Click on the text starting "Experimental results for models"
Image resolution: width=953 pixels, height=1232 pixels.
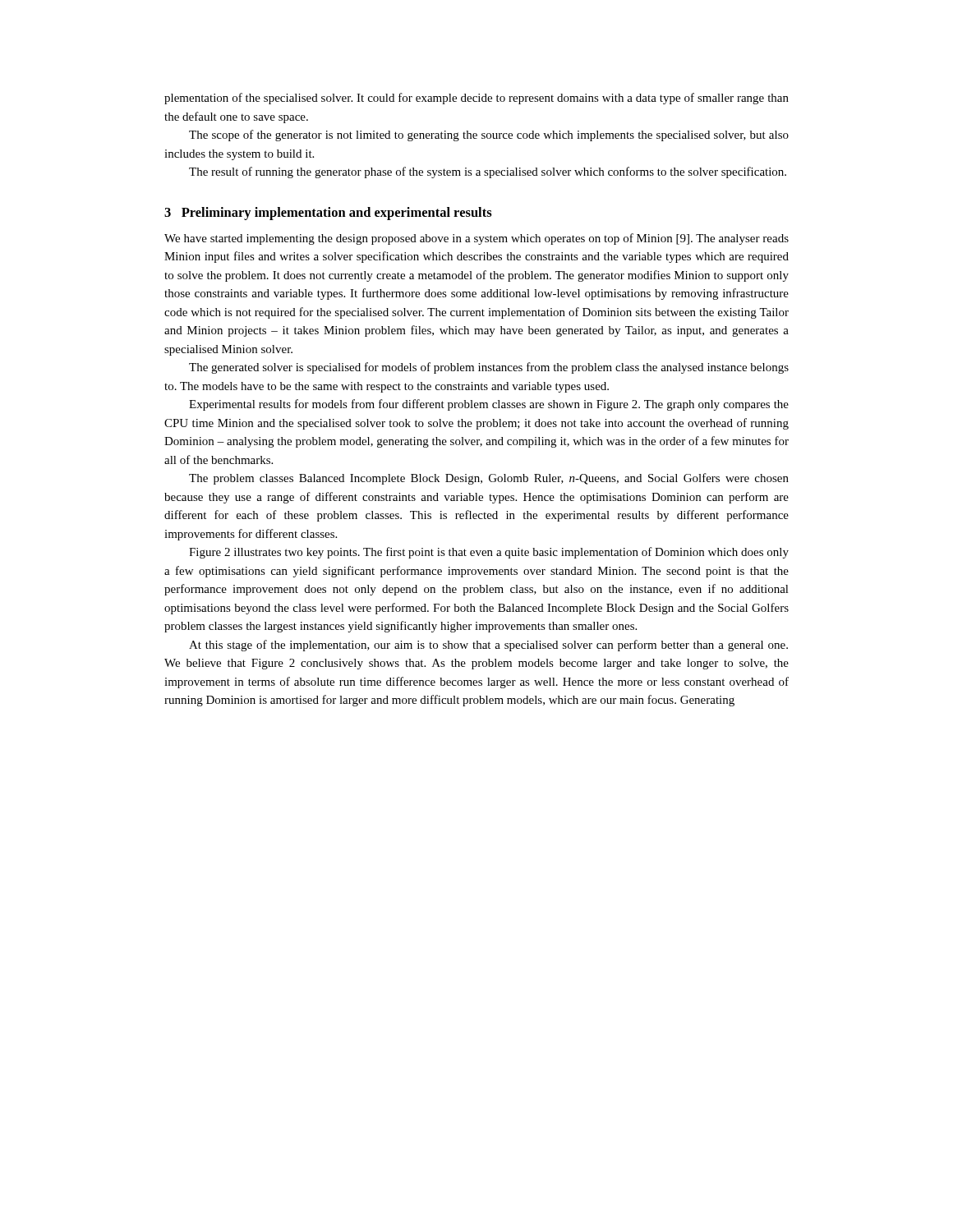pyautogui.click(x=476, y=432)
